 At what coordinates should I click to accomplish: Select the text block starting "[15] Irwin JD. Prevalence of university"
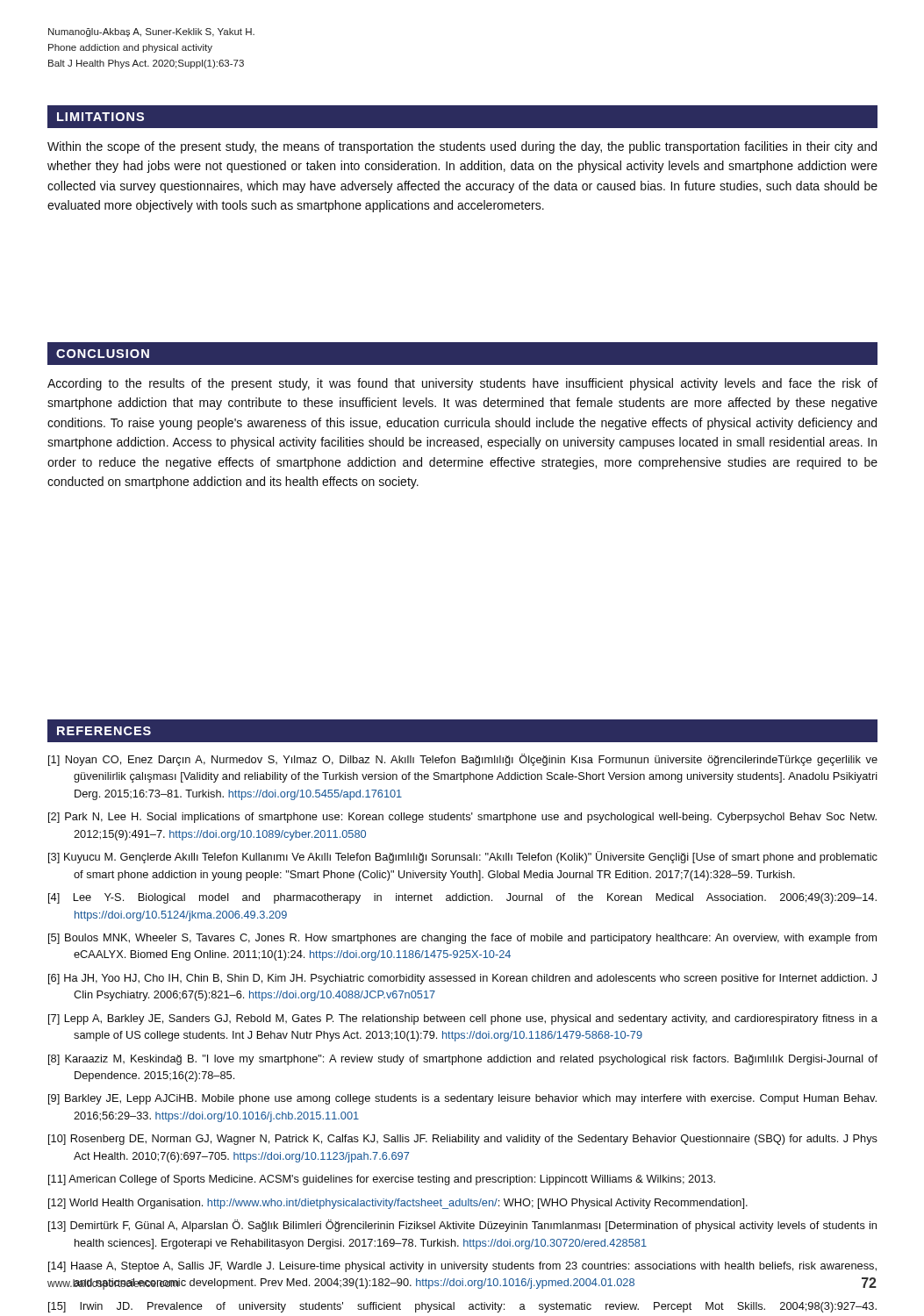point(462,1308)
